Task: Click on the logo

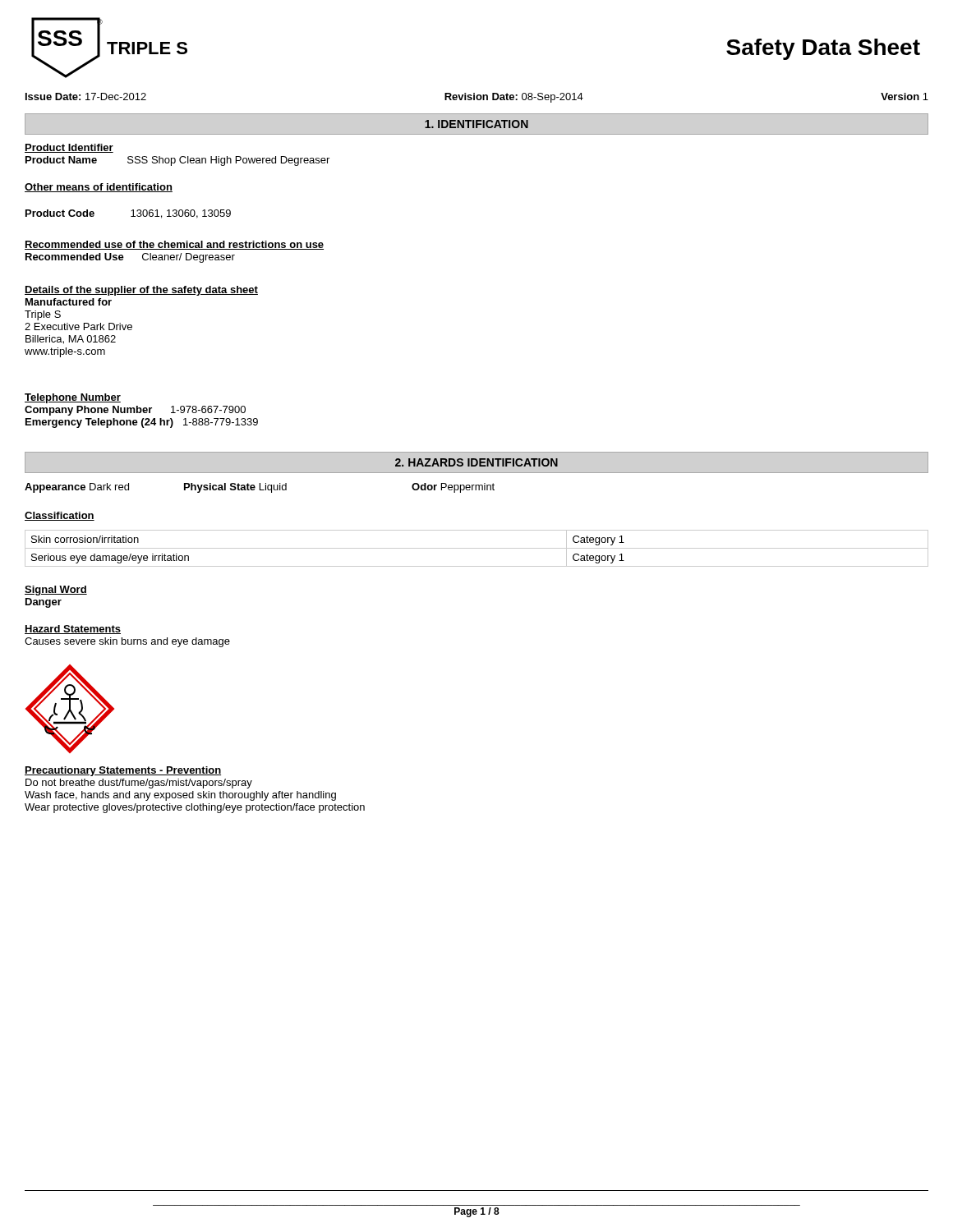Action: (115, 48)
